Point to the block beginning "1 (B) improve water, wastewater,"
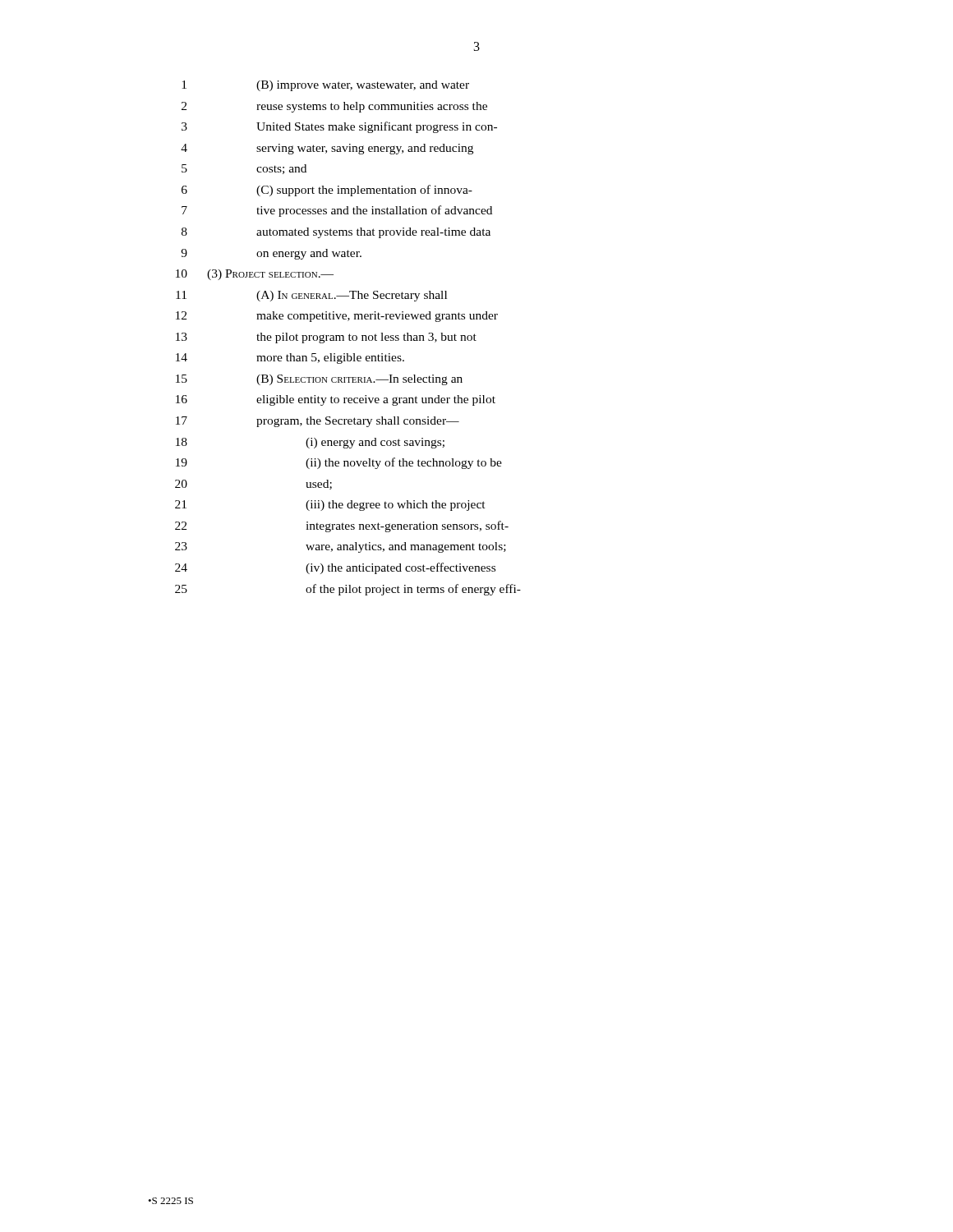 pos(325,86)
